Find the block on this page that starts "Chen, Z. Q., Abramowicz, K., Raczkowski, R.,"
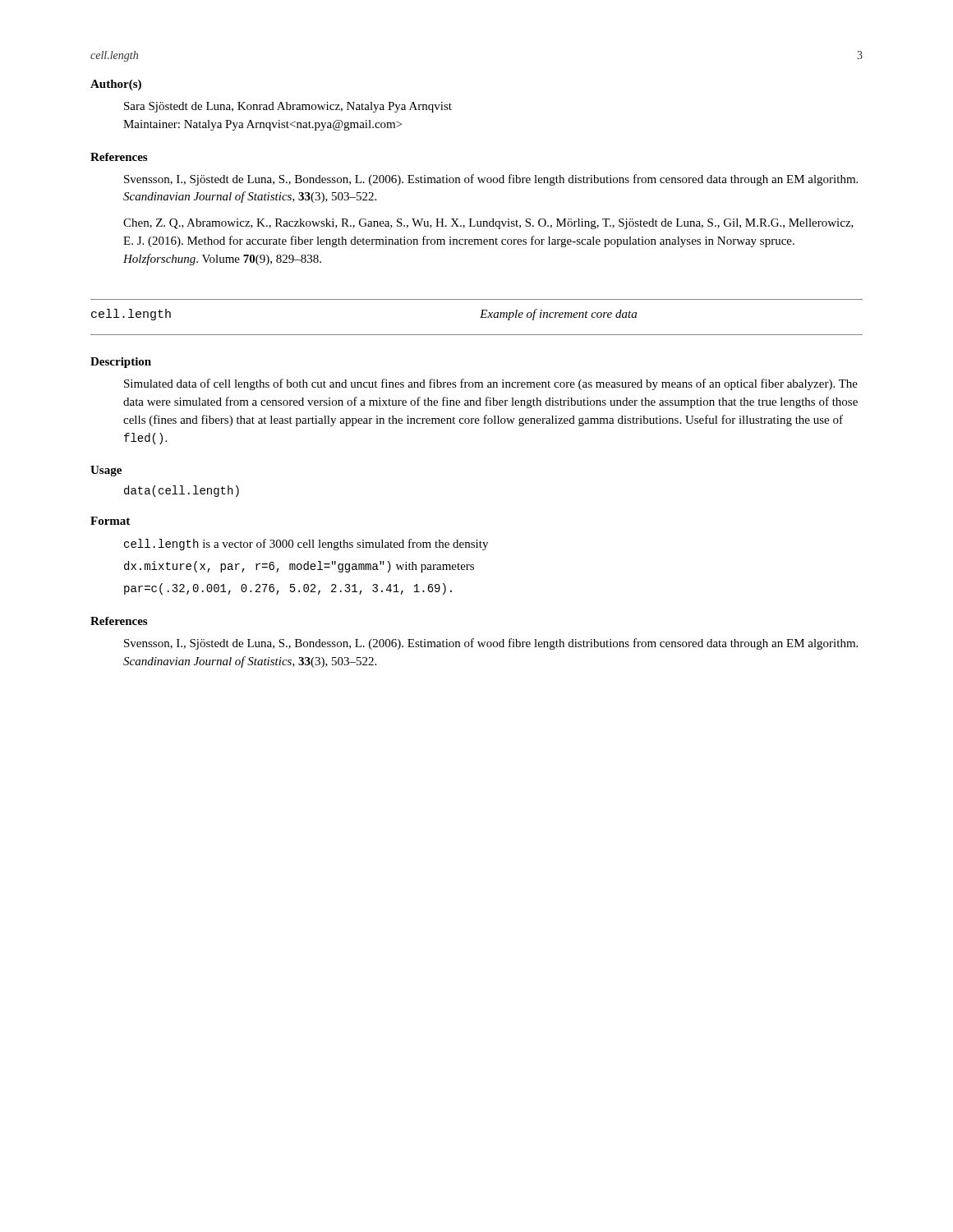Viewport: 953px width, 1232px height. 489,240
